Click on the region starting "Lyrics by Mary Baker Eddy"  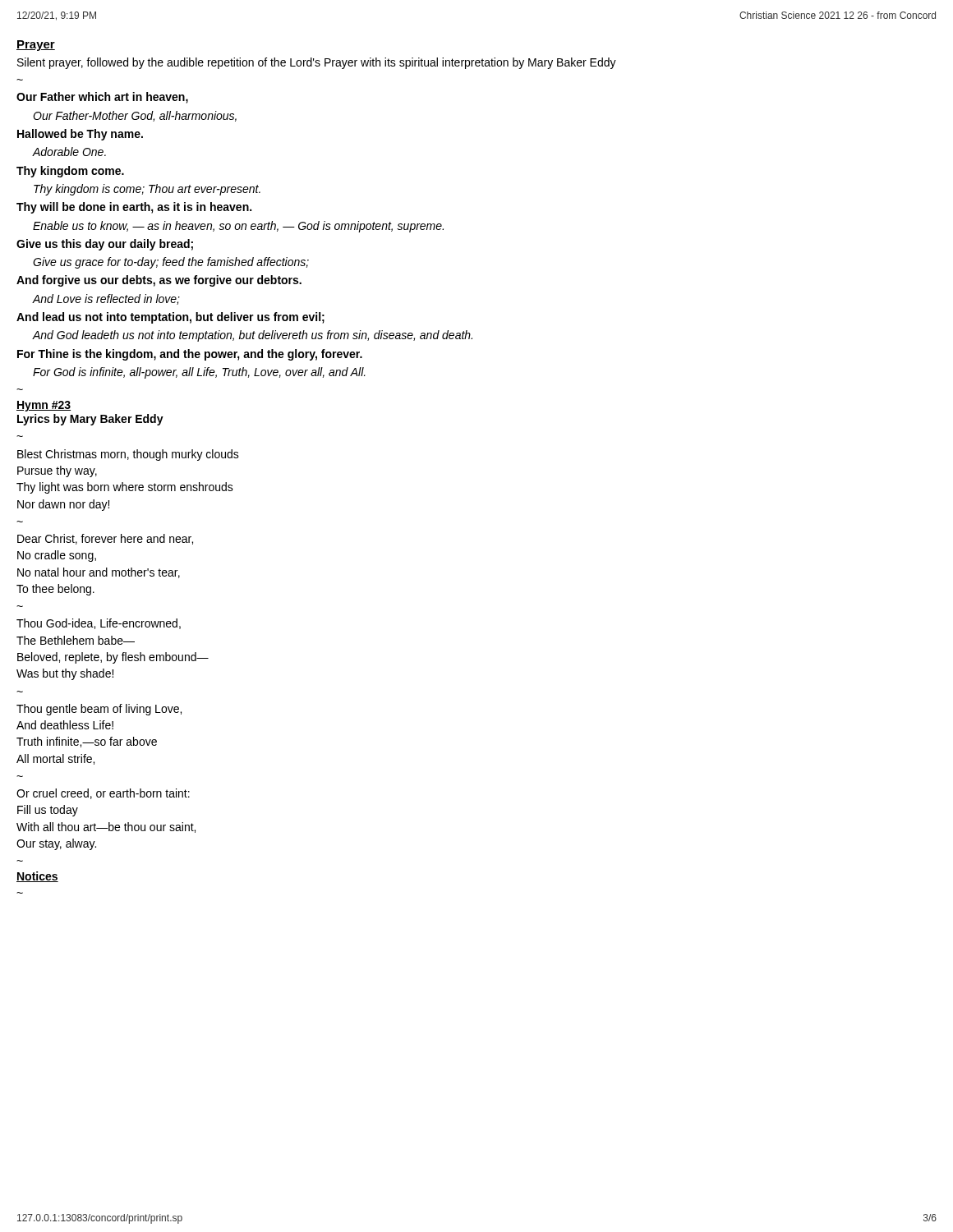point(90,420)
